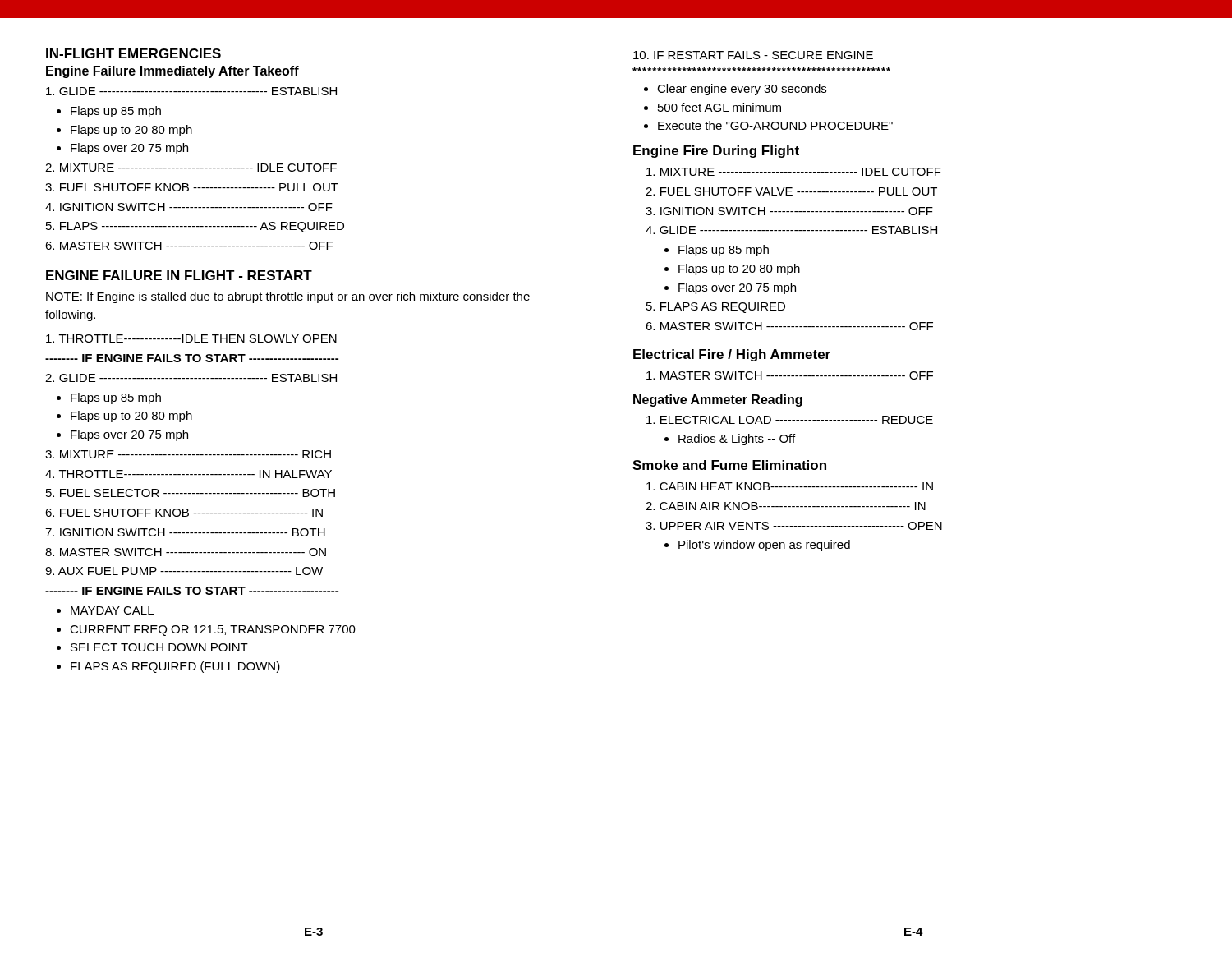Locate the section header that says "IN-FLIGHT EMERGENCIES"
Viewport: 1232px width, 953px height.
(133, 54)
